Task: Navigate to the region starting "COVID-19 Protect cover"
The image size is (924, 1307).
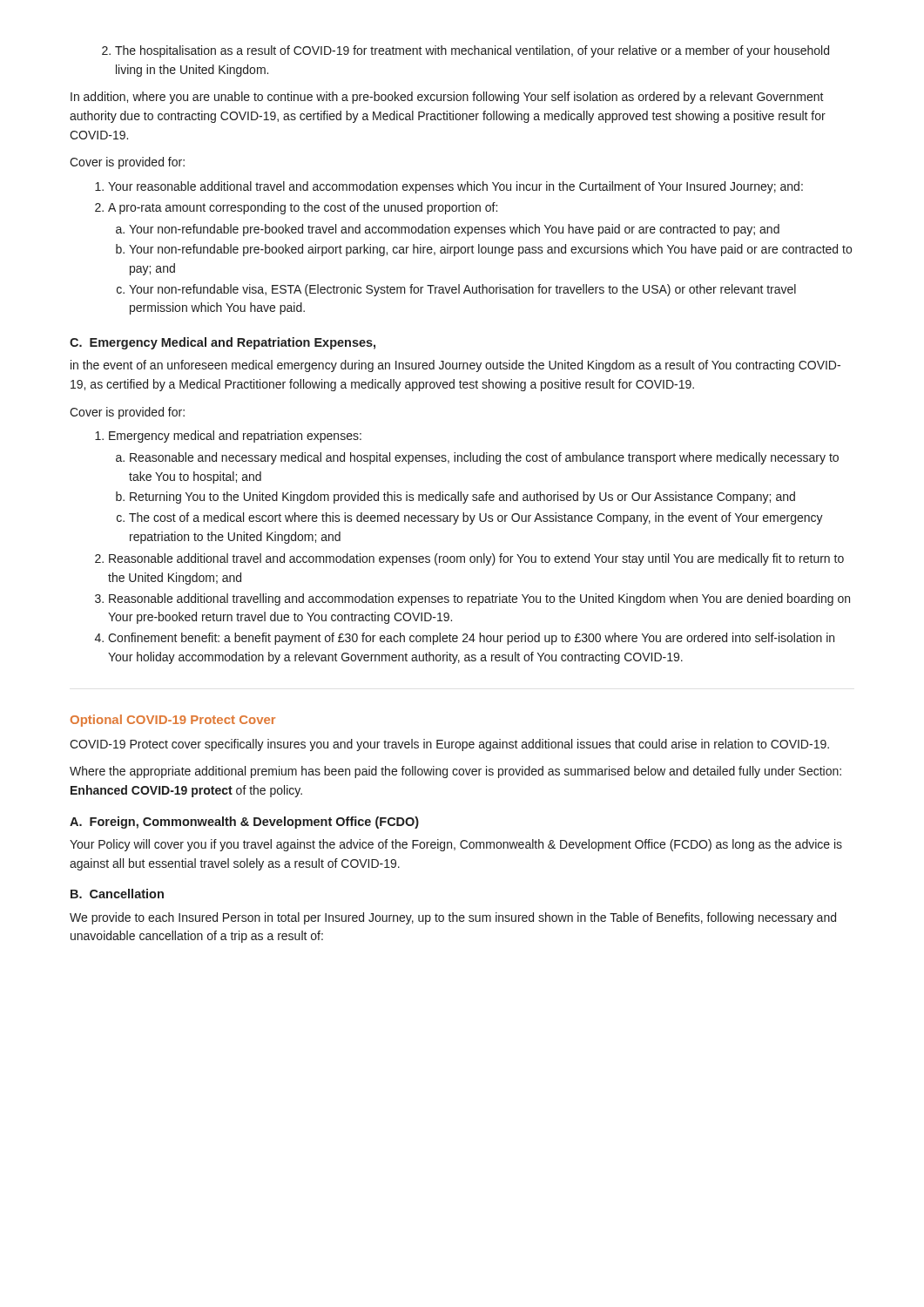Action: point(450,744)
